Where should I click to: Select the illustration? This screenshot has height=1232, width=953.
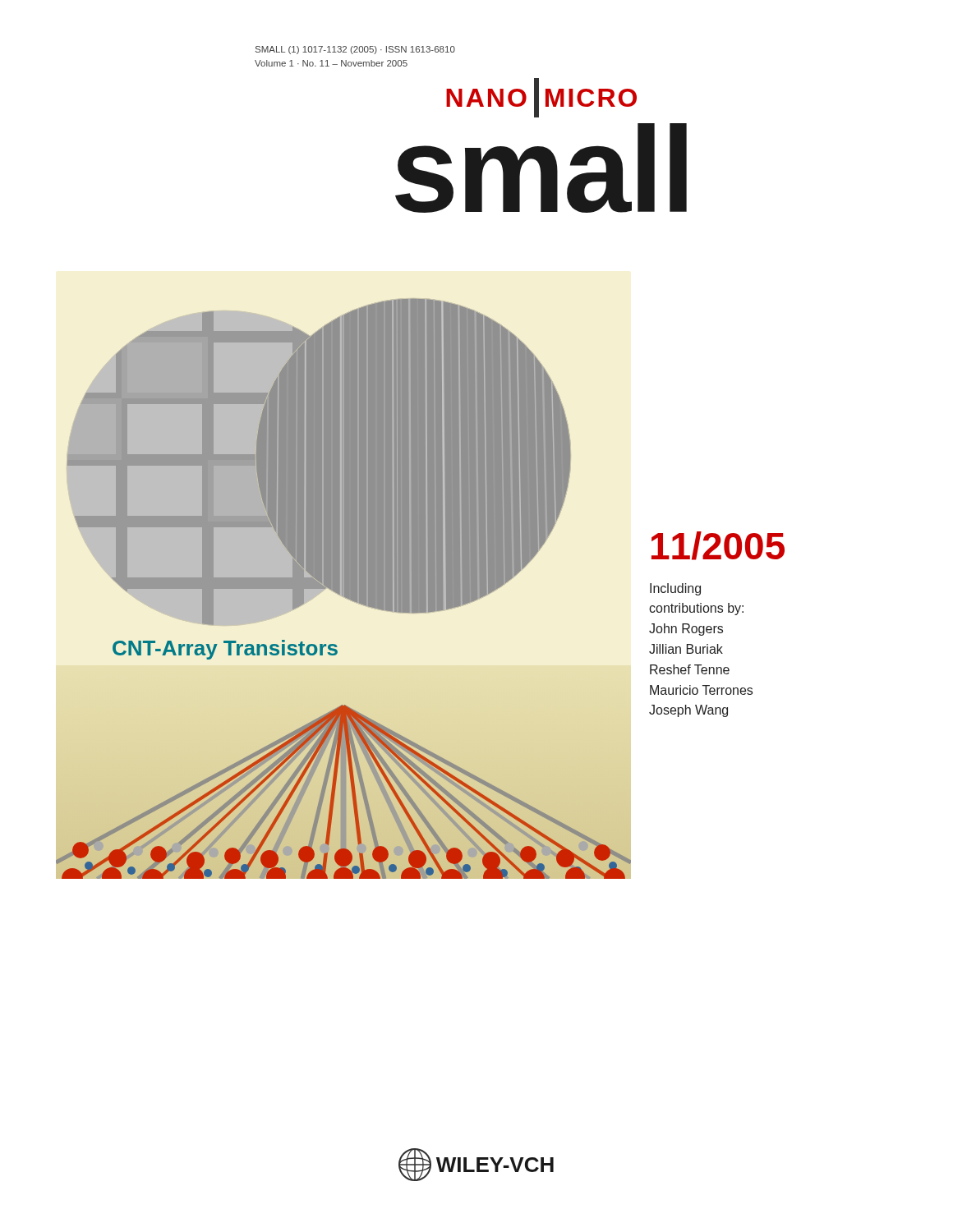(343, 575)
